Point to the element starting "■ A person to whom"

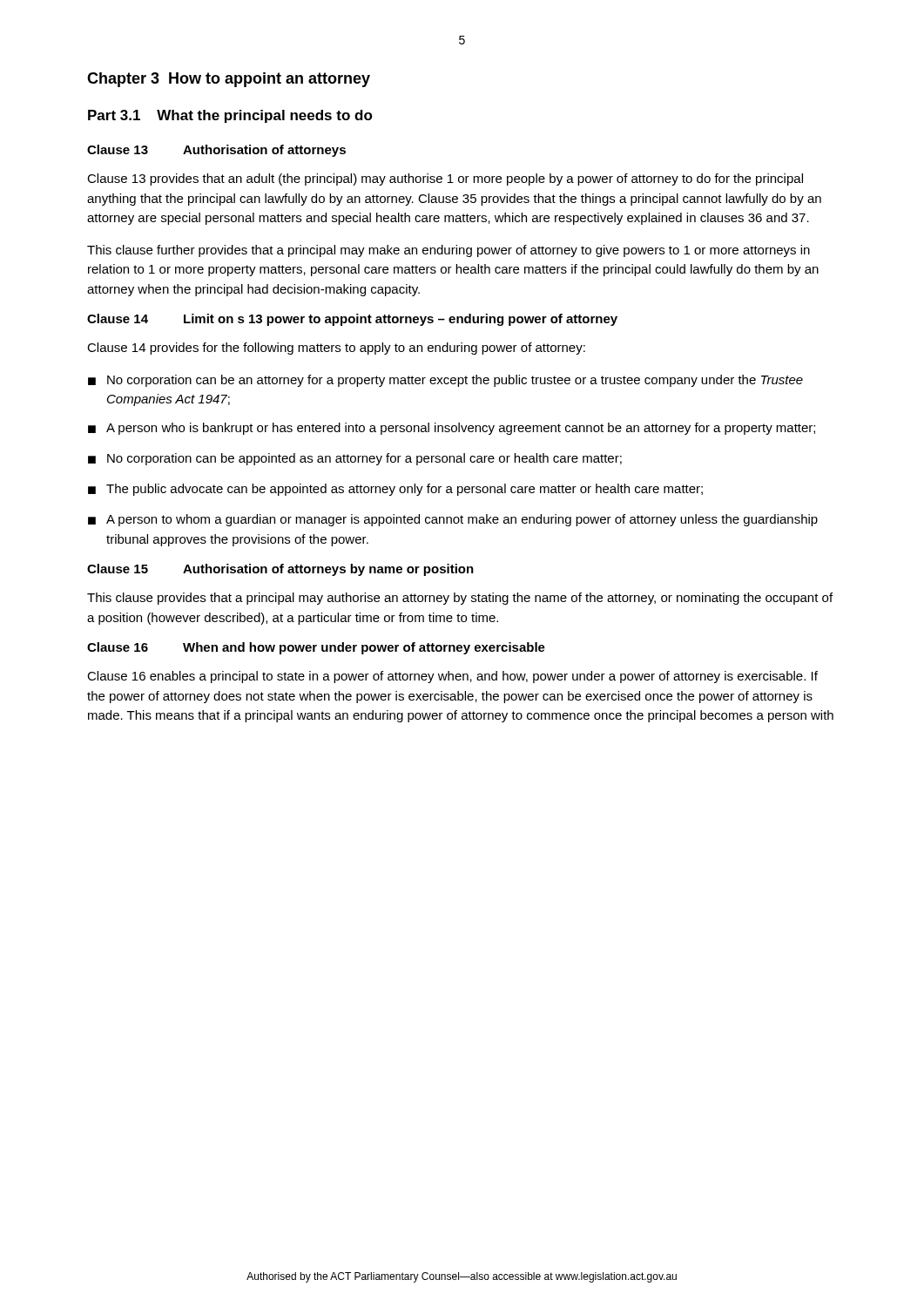(462, 529)
